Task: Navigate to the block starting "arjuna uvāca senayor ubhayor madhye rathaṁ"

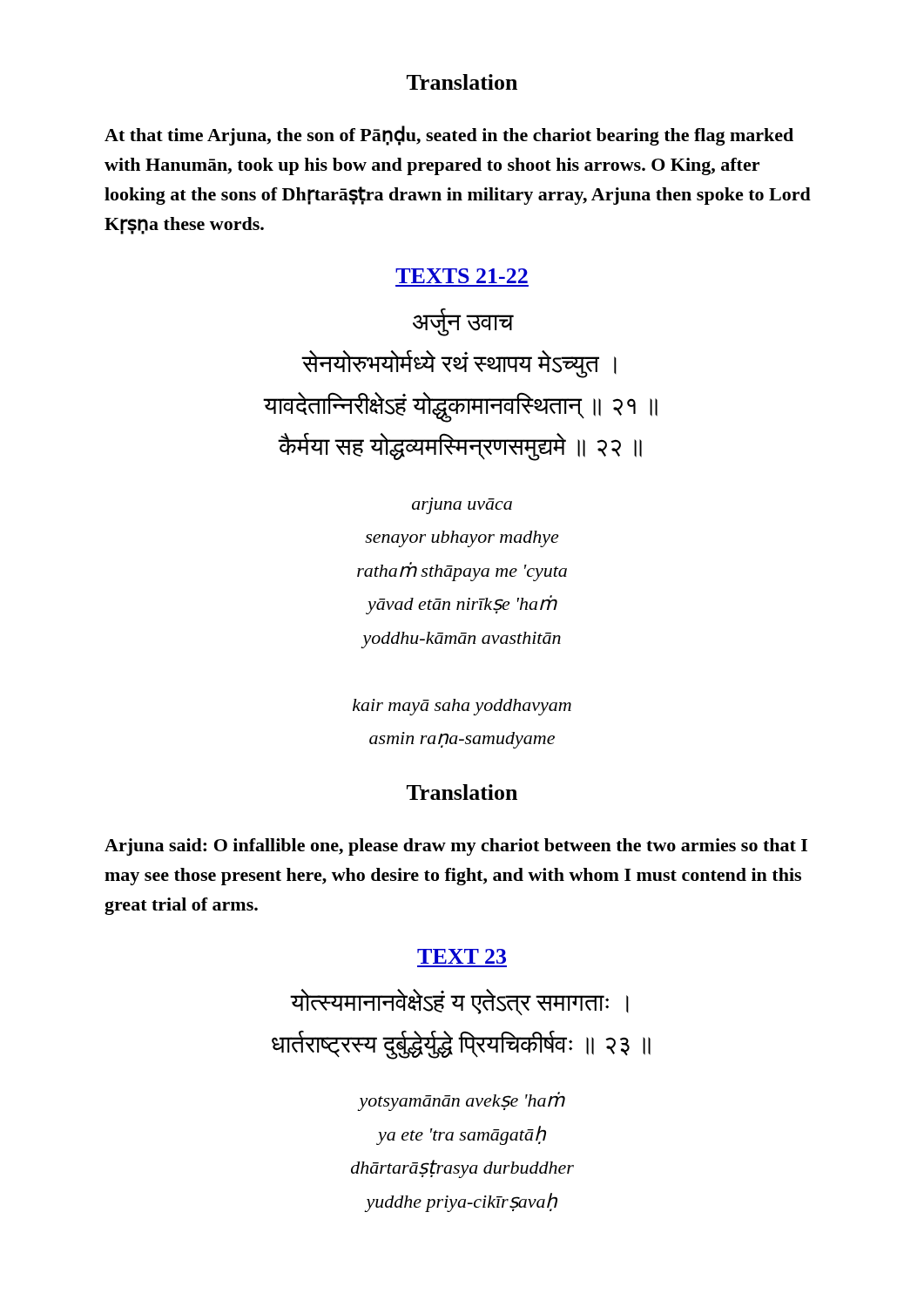Action: tap(462, 620)
